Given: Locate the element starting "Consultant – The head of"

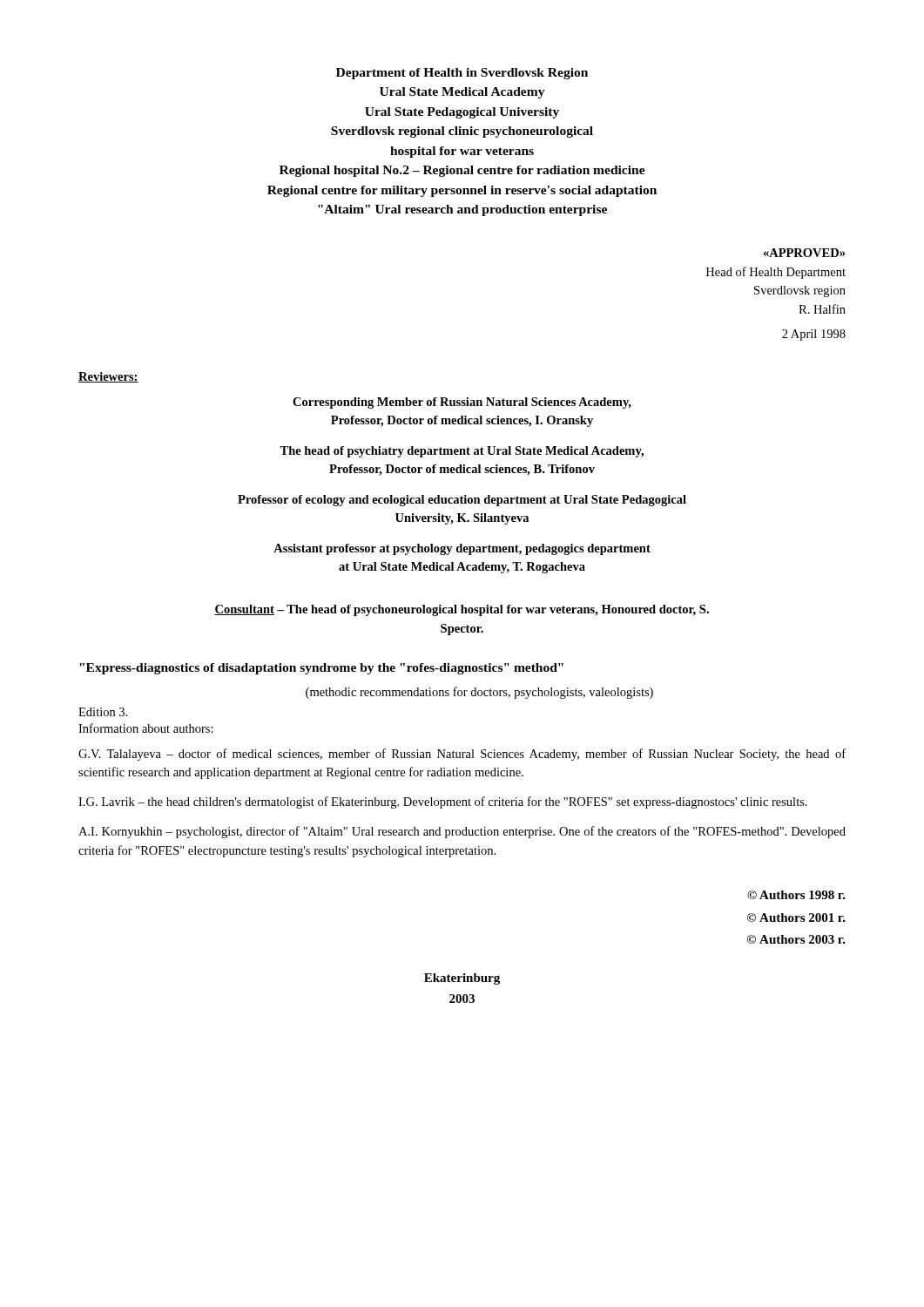Looking at the screenshot, I should tap(462, 618).
